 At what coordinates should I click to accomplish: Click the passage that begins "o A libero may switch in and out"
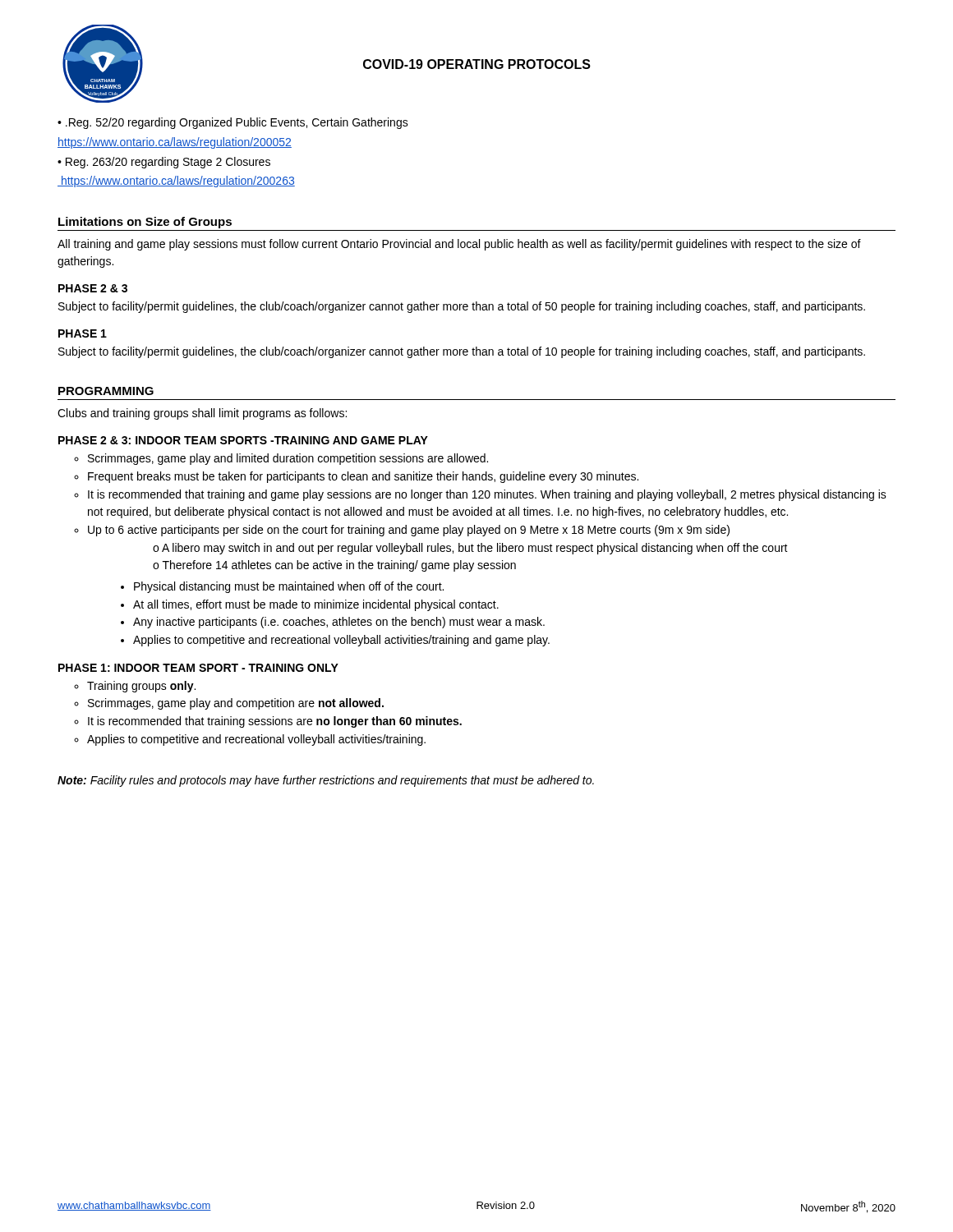tap(470, 556)
